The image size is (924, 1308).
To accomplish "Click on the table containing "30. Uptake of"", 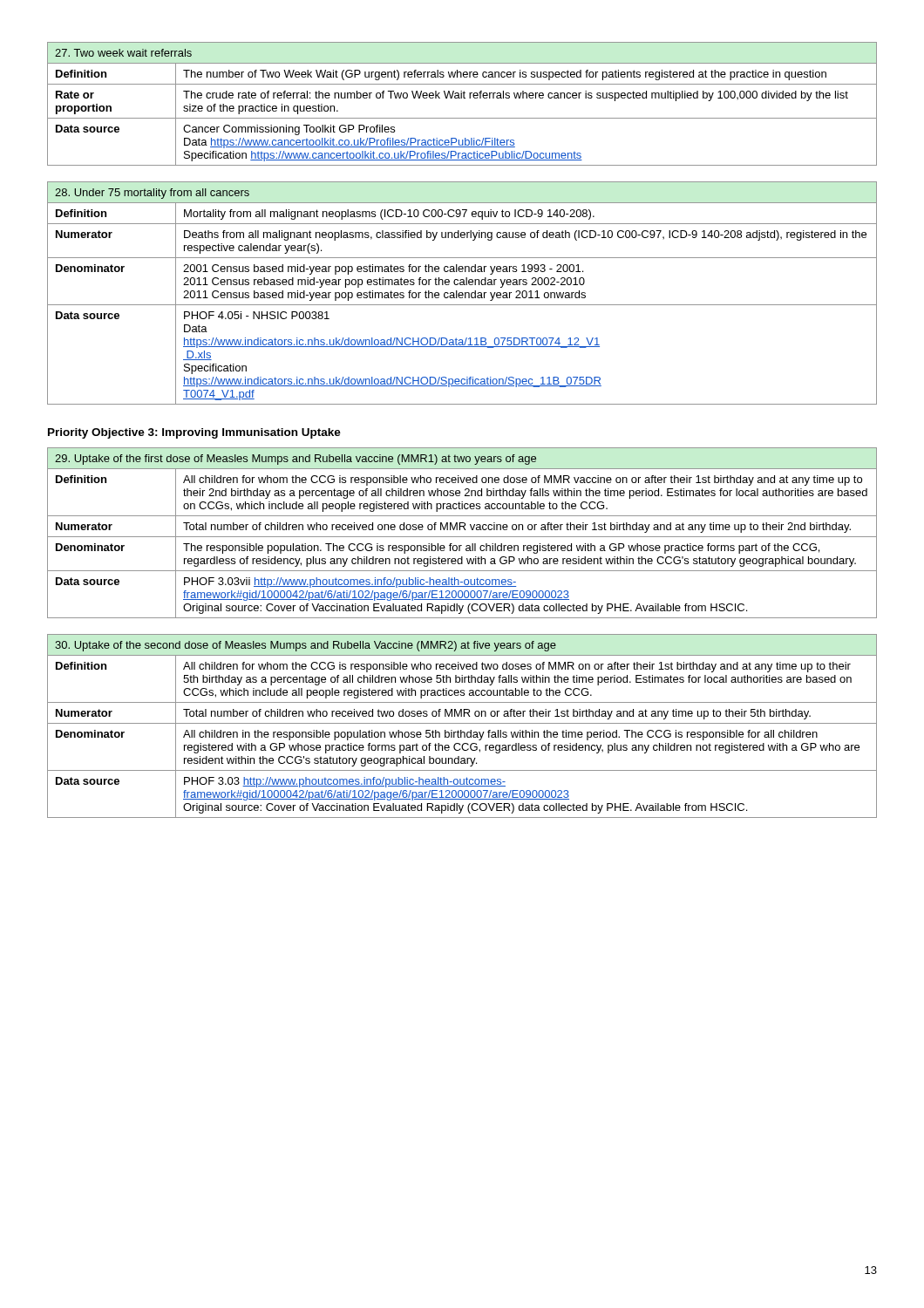I will [462, 726].
